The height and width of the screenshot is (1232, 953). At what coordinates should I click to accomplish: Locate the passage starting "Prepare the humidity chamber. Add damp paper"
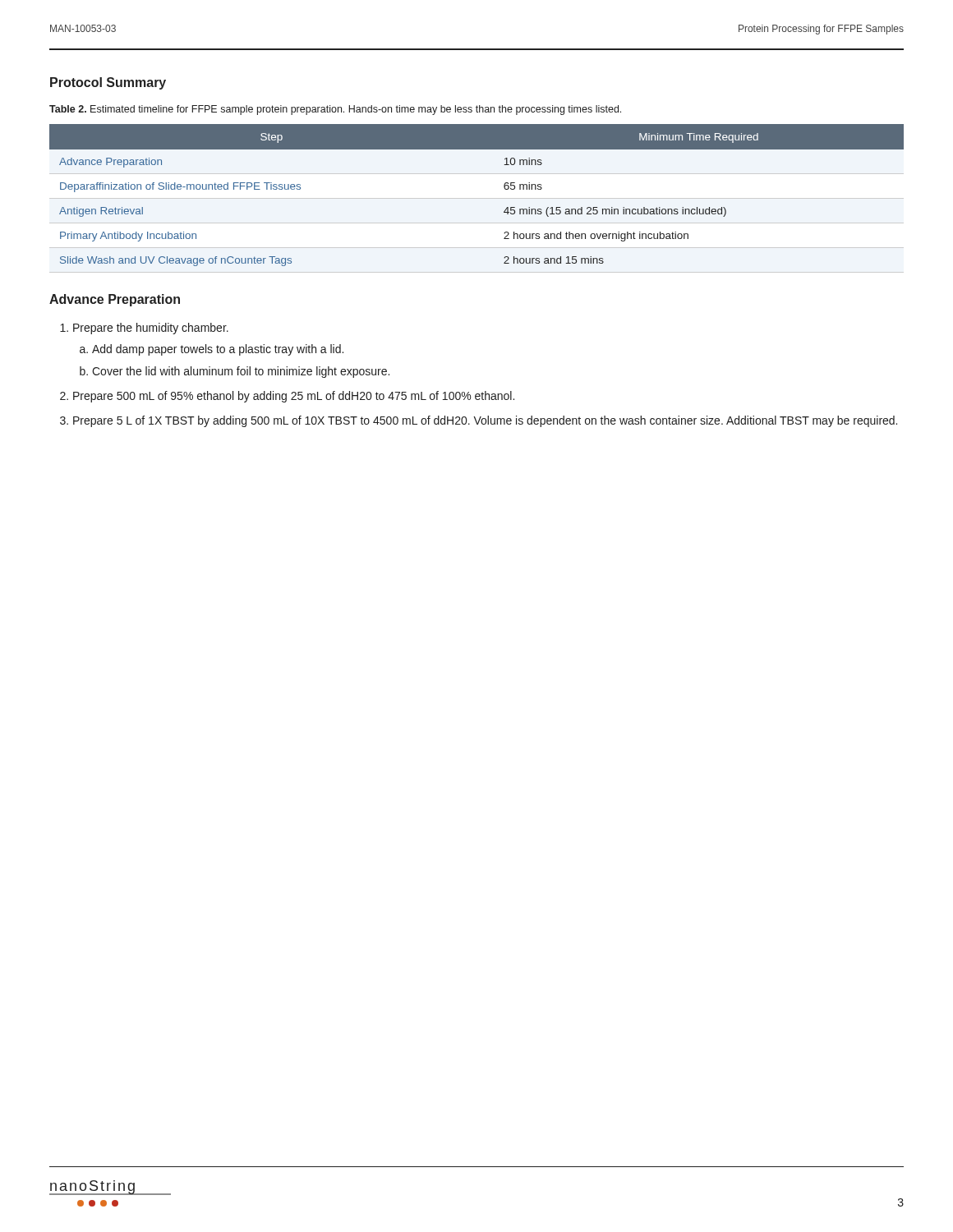pyautogui.click(x=151, y=329)
